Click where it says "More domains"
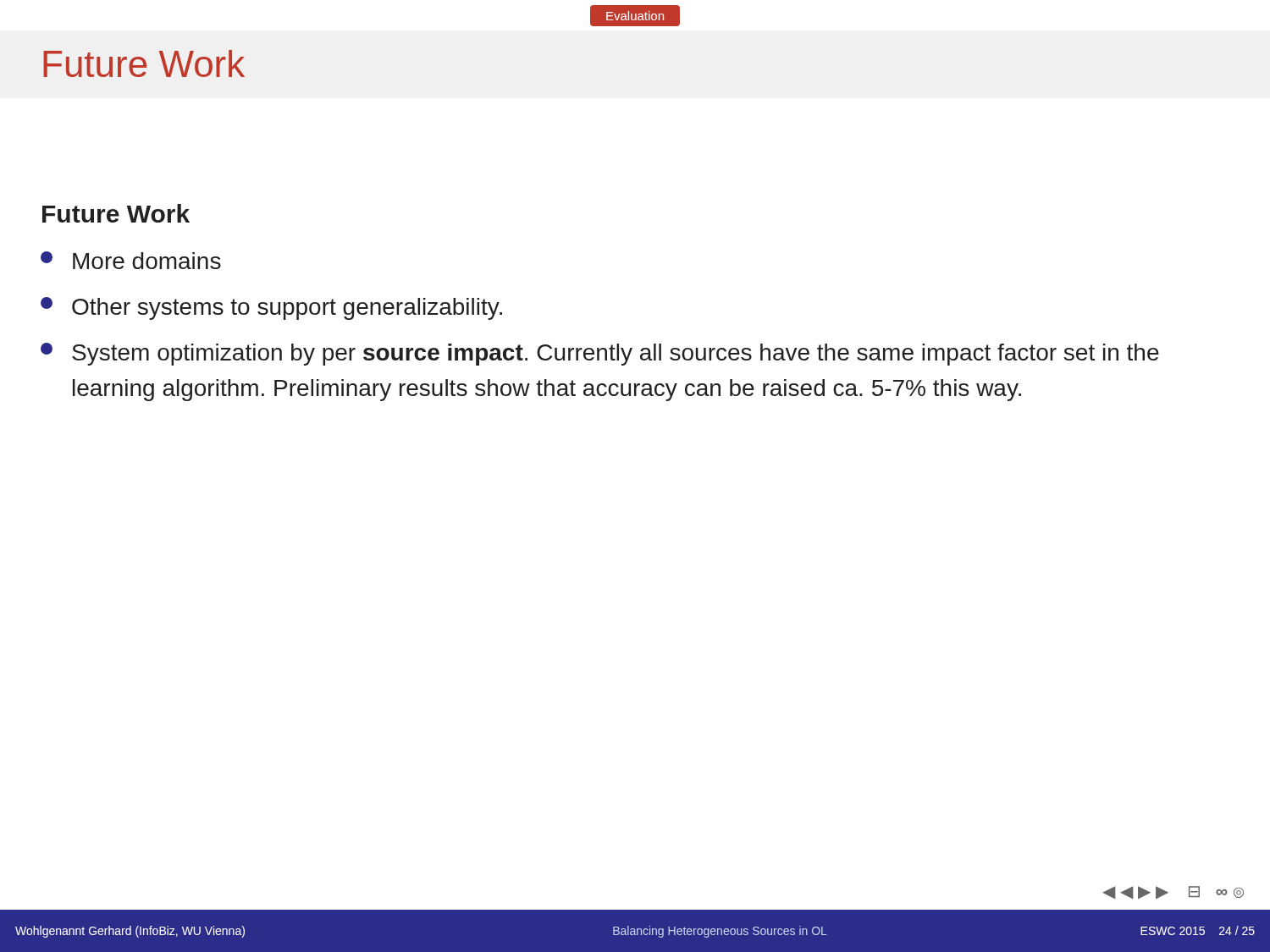The image size is (1270, 952). [x=131, y=260]
